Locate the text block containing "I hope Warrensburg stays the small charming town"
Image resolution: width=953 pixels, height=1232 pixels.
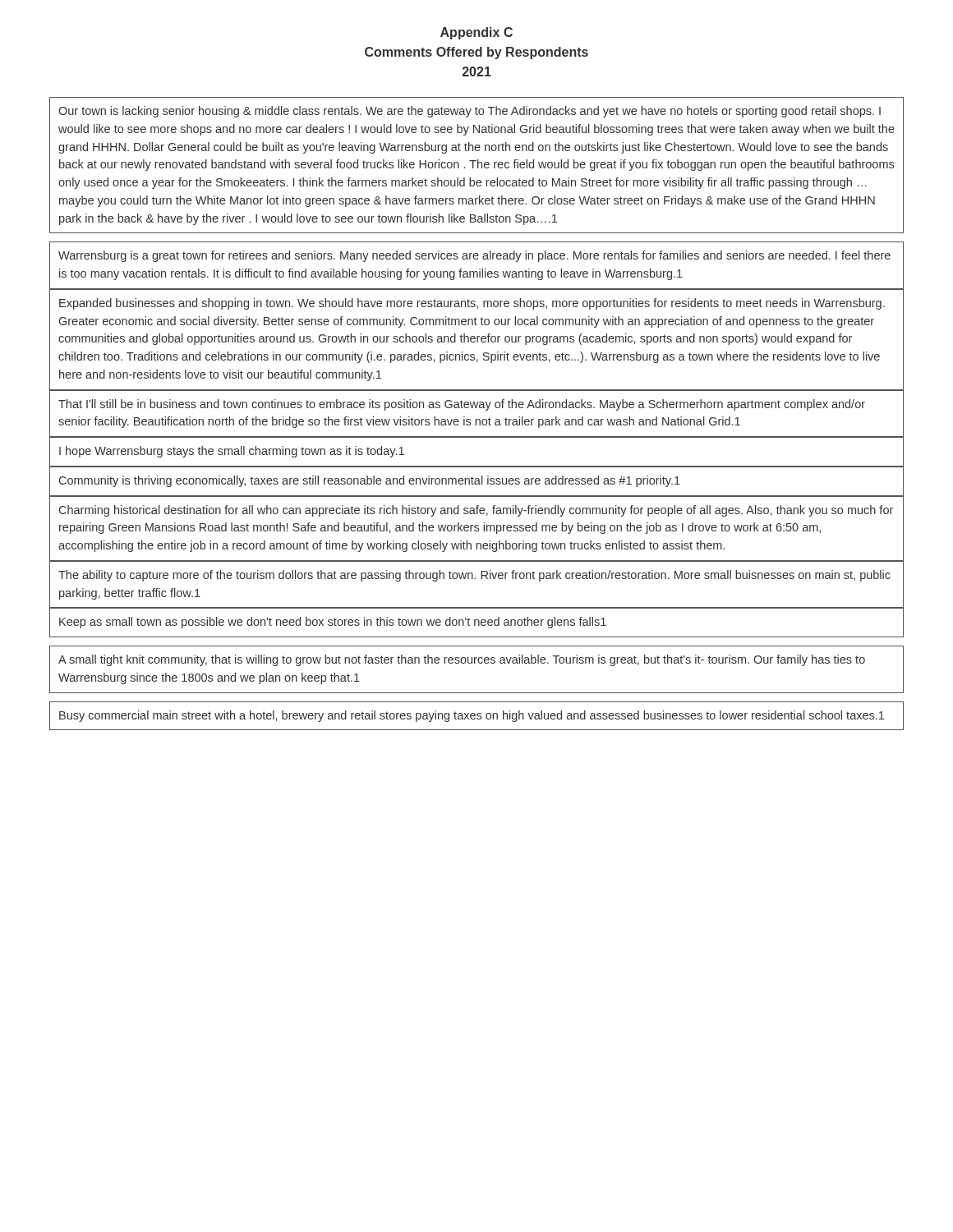(231, 451)
